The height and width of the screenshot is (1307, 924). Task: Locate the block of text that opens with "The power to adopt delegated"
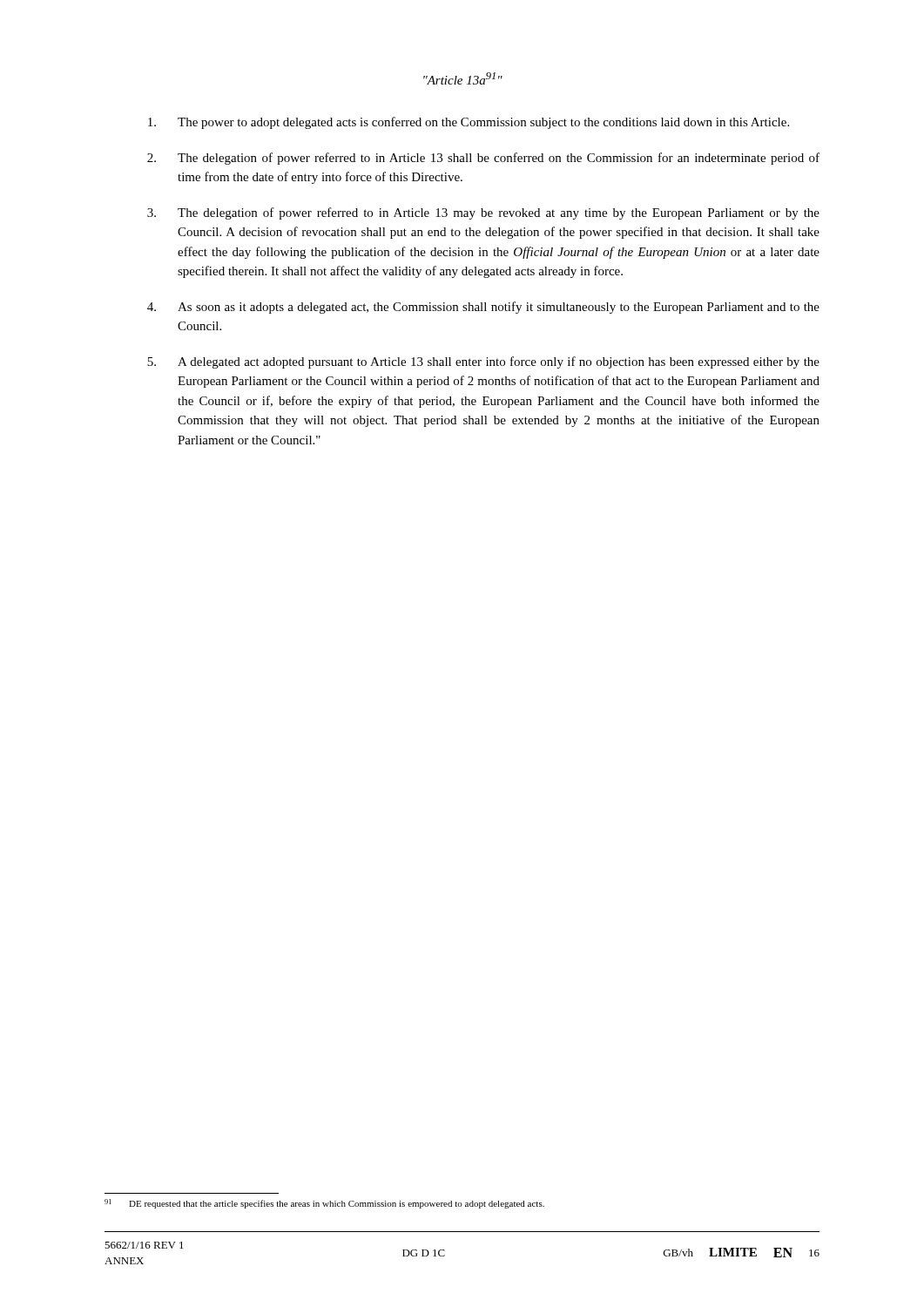coord(462,122)
